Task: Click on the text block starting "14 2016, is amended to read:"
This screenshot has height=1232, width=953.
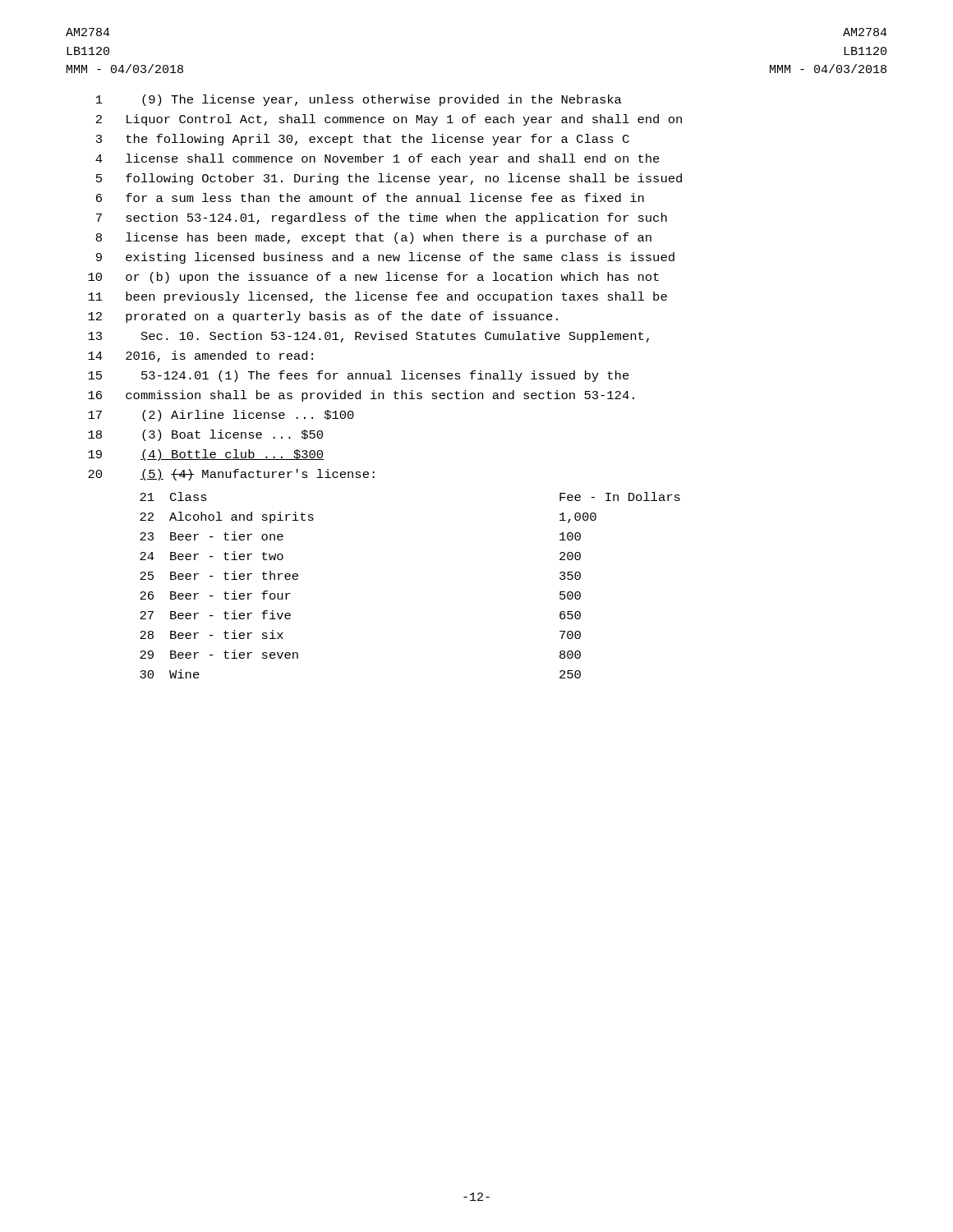Action: (x=200, y=356)
